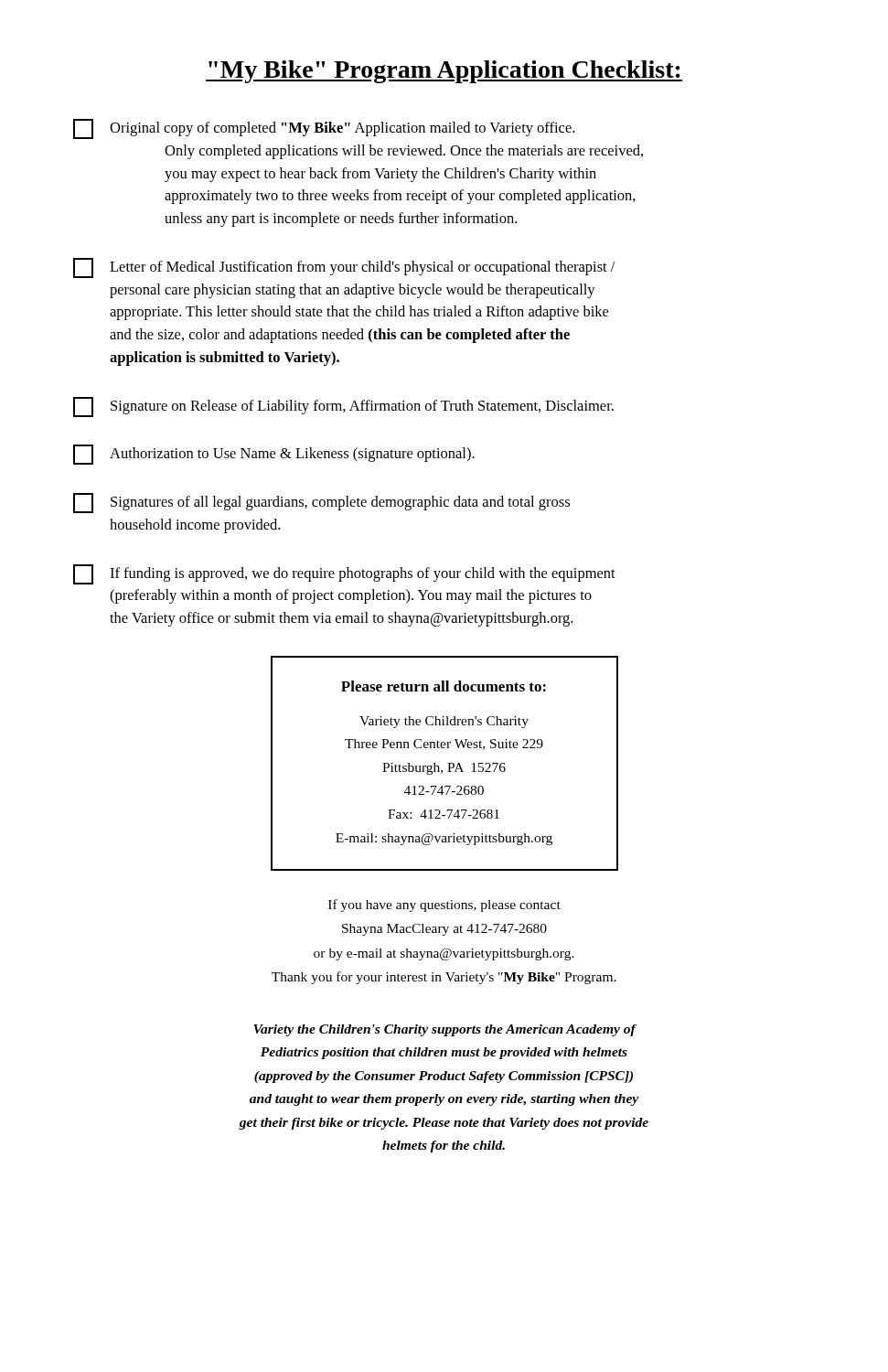Locate the title that opens with ""My Bike" Program Application"
The image size is (888, 1372).
pyautogui.click(x=444, y=69)
